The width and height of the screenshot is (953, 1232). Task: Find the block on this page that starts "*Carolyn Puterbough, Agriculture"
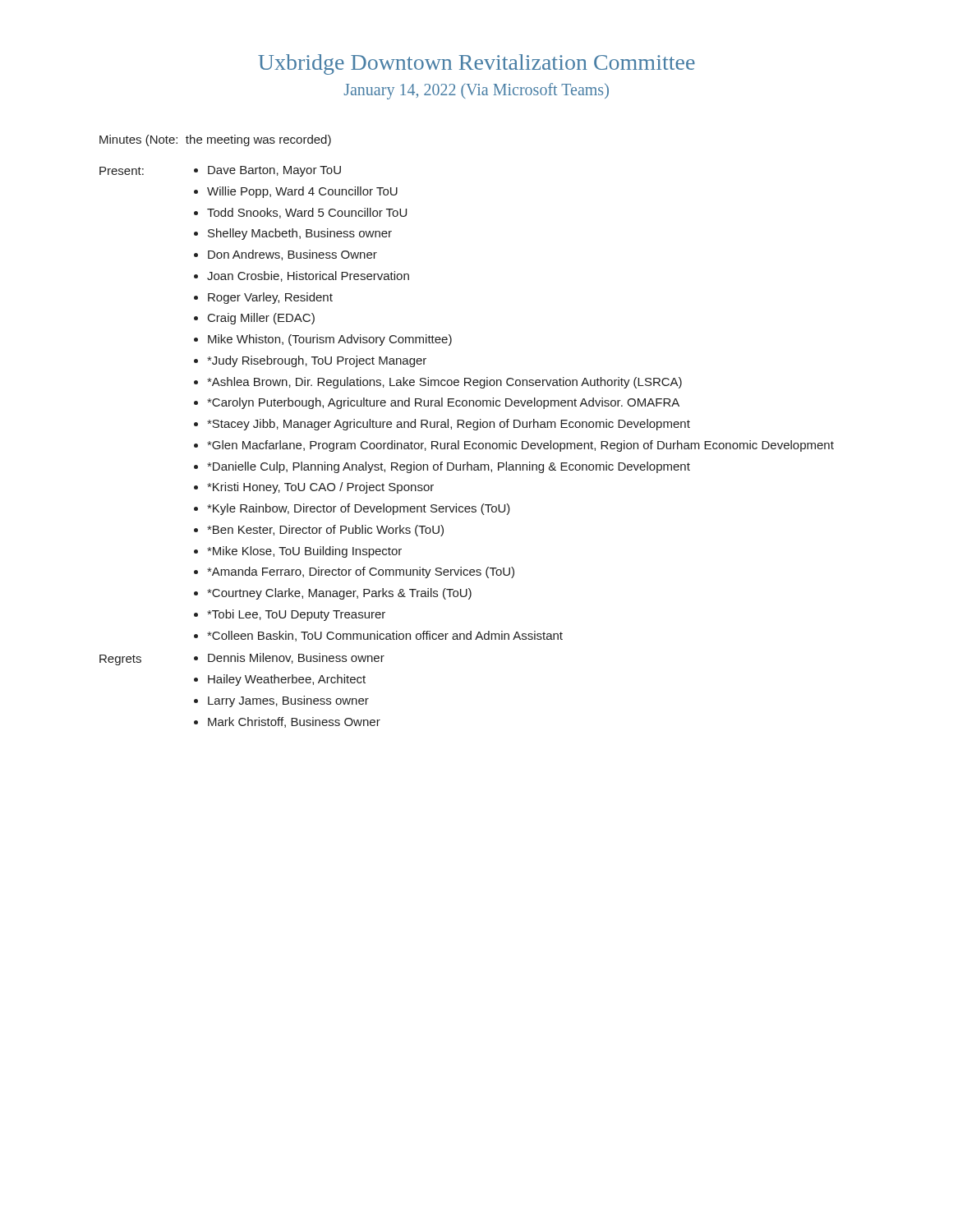tap(443, 402)
